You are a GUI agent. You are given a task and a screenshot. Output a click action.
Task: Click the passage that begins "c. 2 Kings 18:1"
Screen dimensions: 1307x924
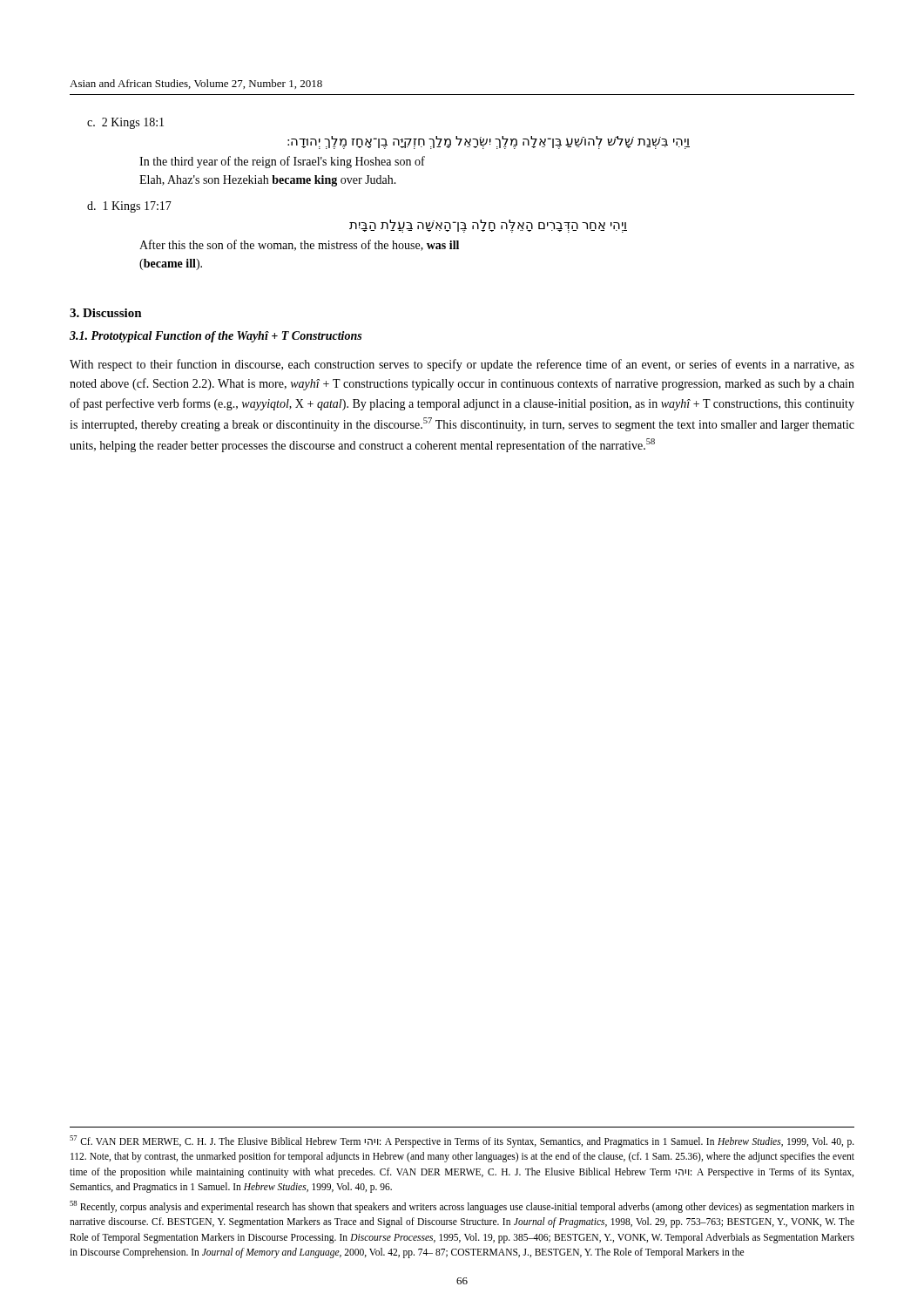pos(471,153)
